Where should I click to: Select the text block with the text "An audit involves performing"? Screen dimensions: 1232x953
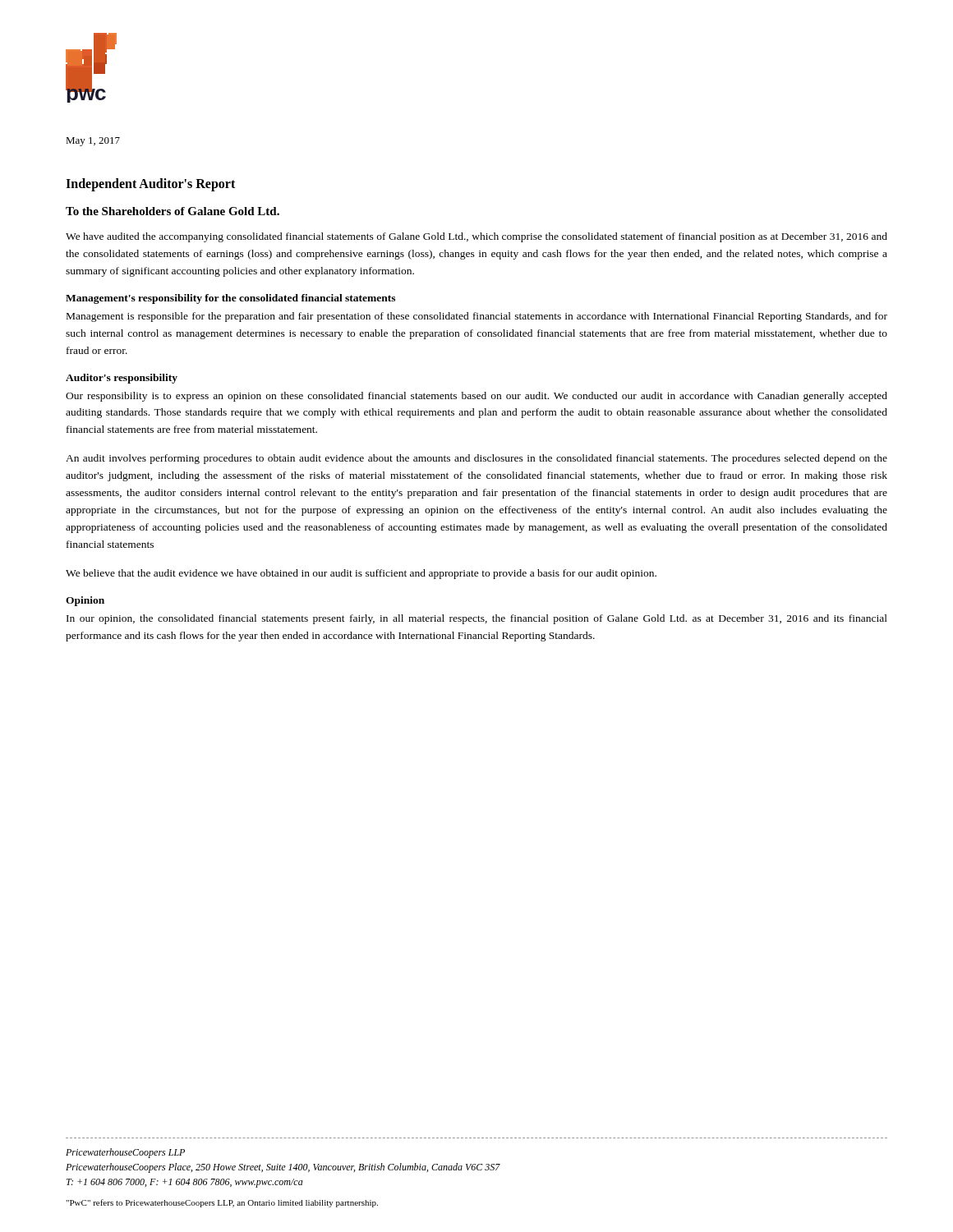click(476, 501)
